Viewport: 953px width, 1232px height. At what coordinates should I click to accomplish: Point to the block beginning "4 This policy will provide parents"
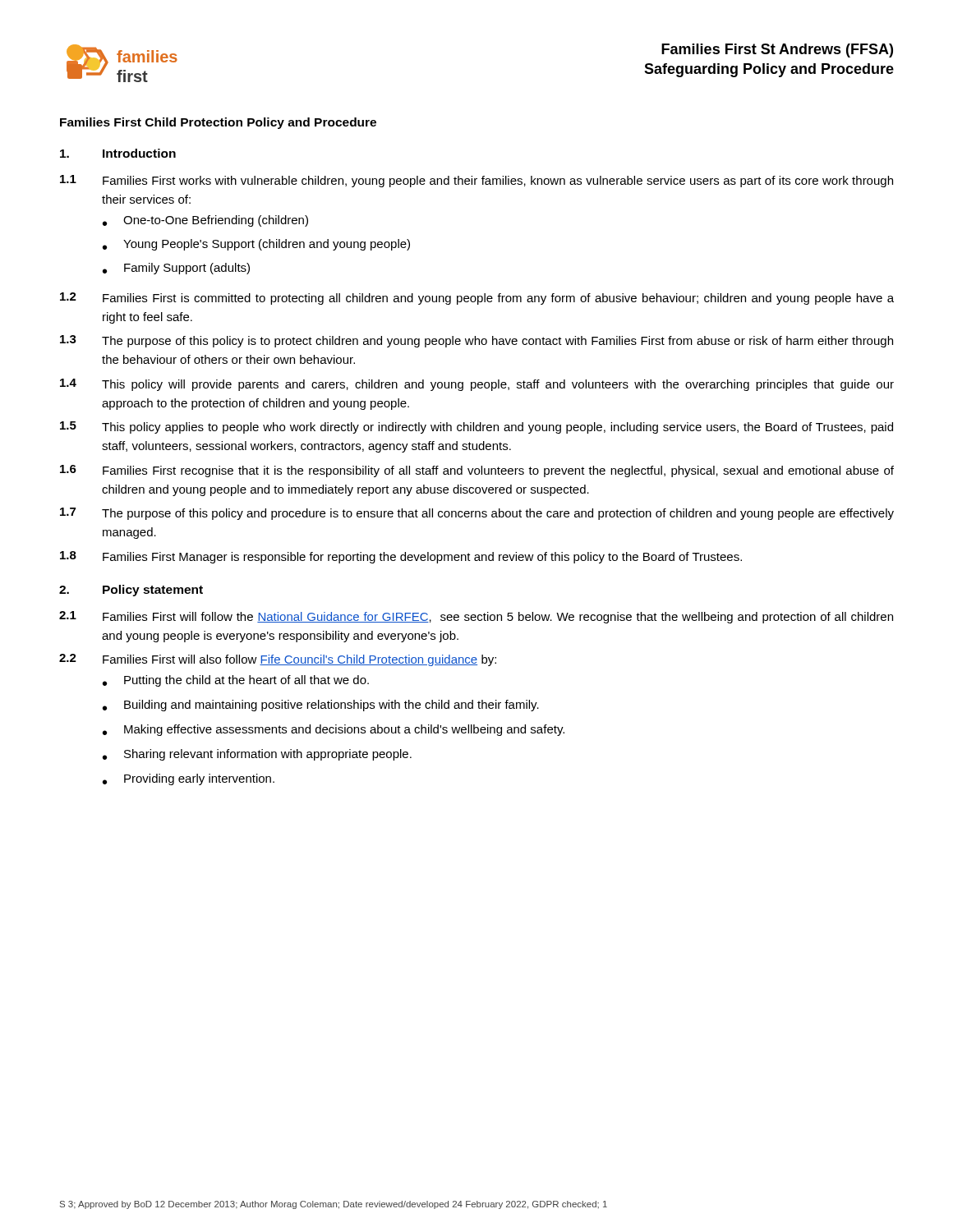click(476, 393)
